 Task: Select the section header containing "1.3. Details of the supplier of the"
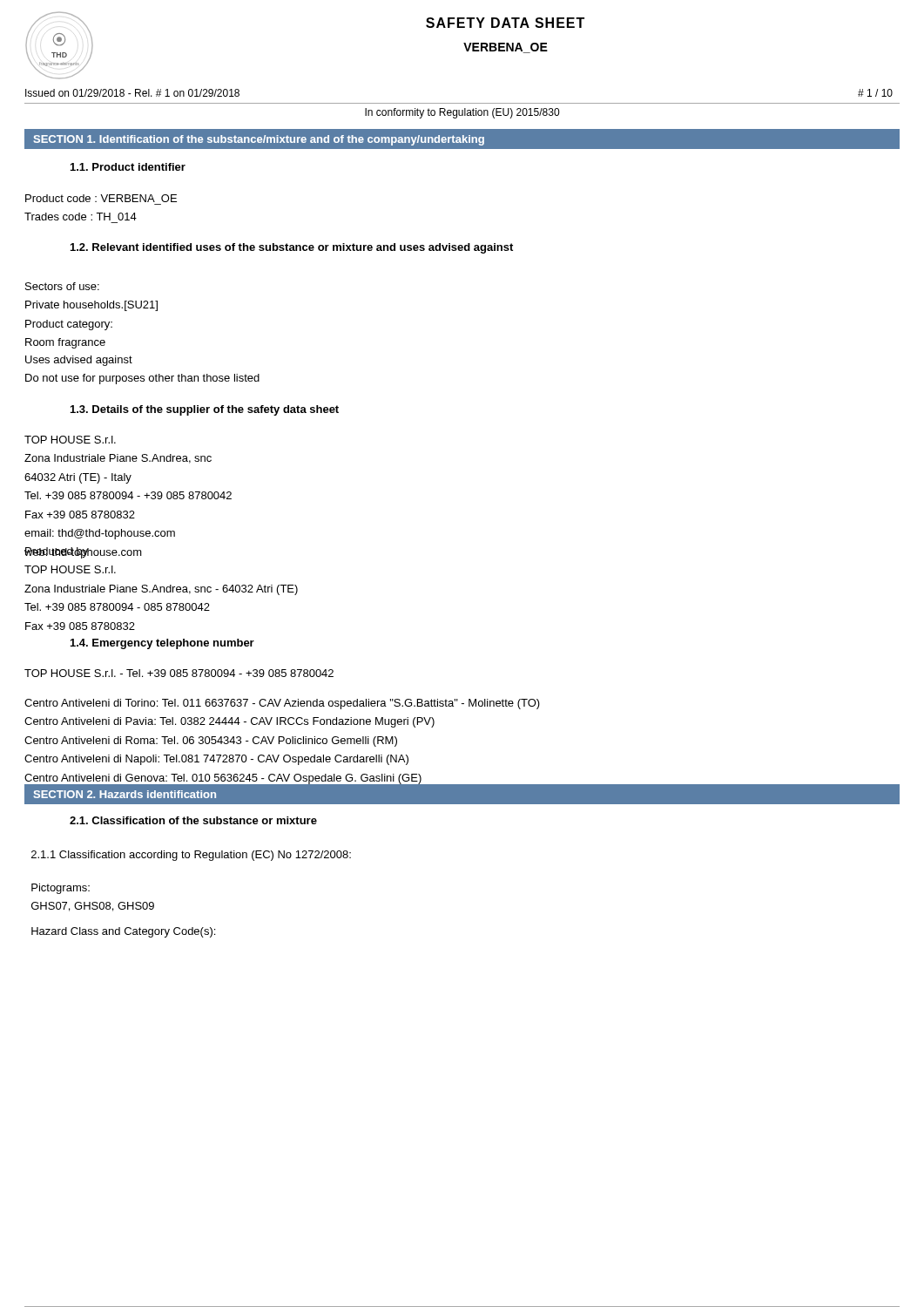point(204,409)
